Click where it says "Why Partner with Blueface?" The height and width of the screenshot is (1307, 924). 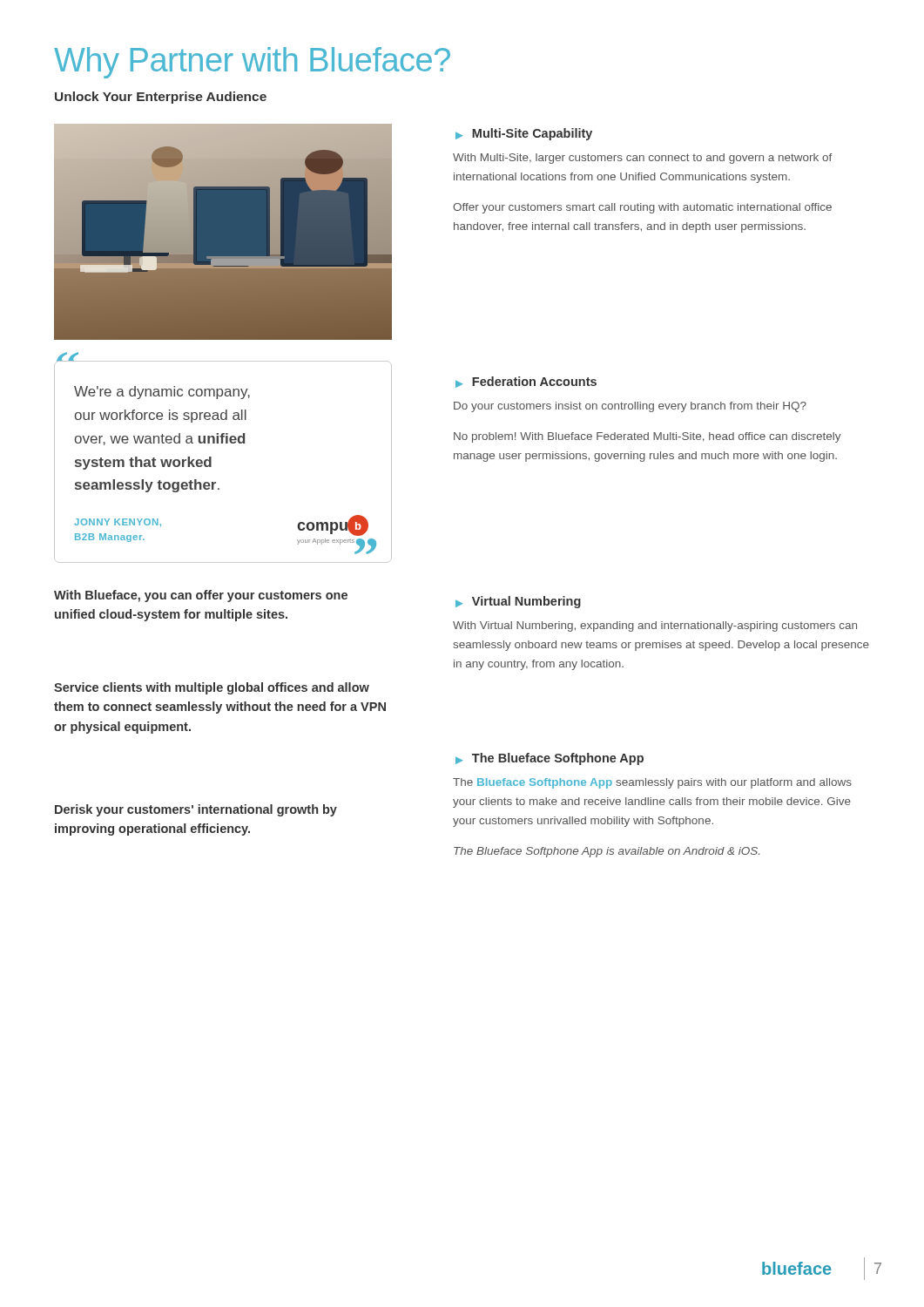click(252, 60)
